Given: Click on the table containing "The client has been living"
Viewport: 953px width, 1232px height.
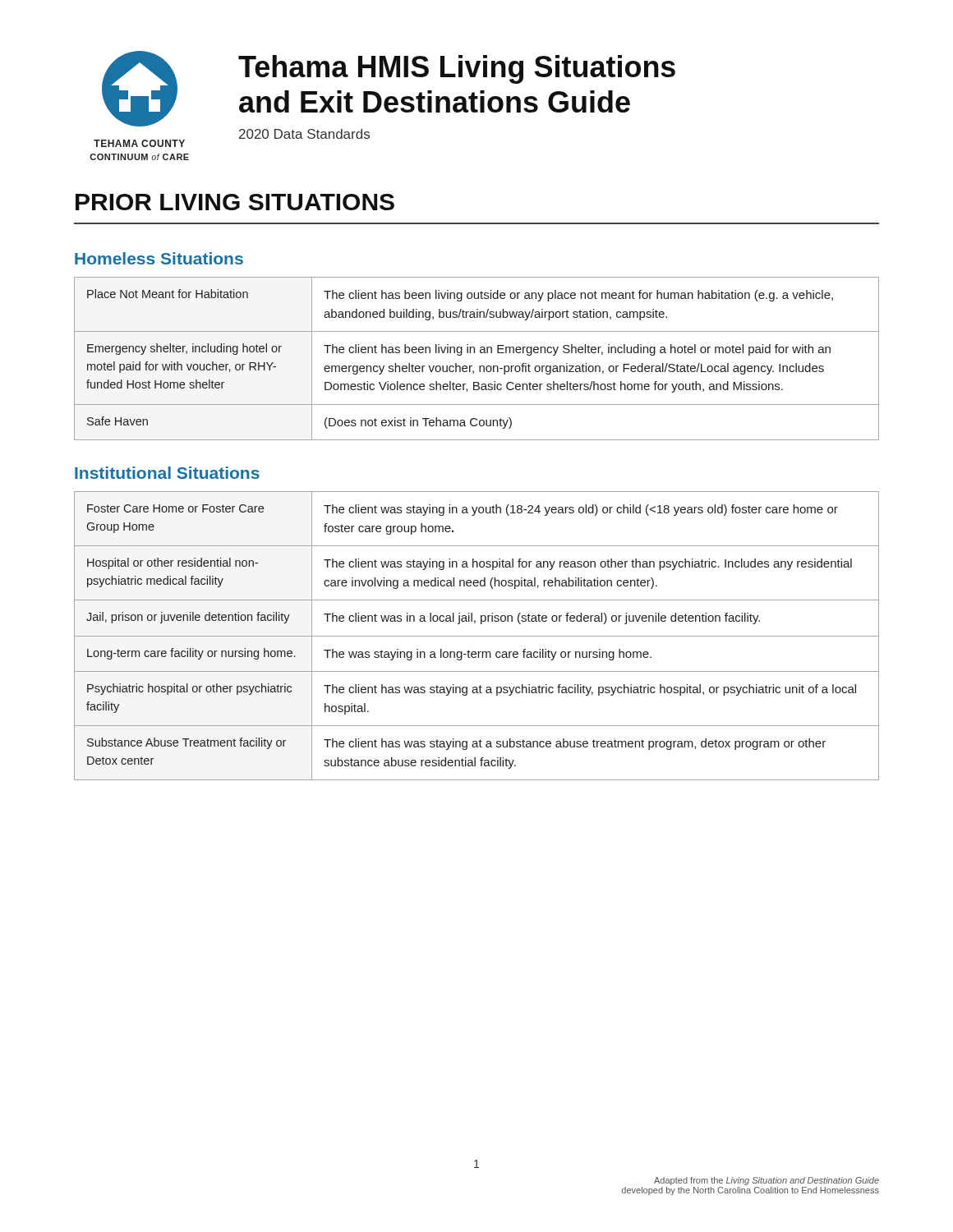Looking at the screenshot, I should [476, 359].
